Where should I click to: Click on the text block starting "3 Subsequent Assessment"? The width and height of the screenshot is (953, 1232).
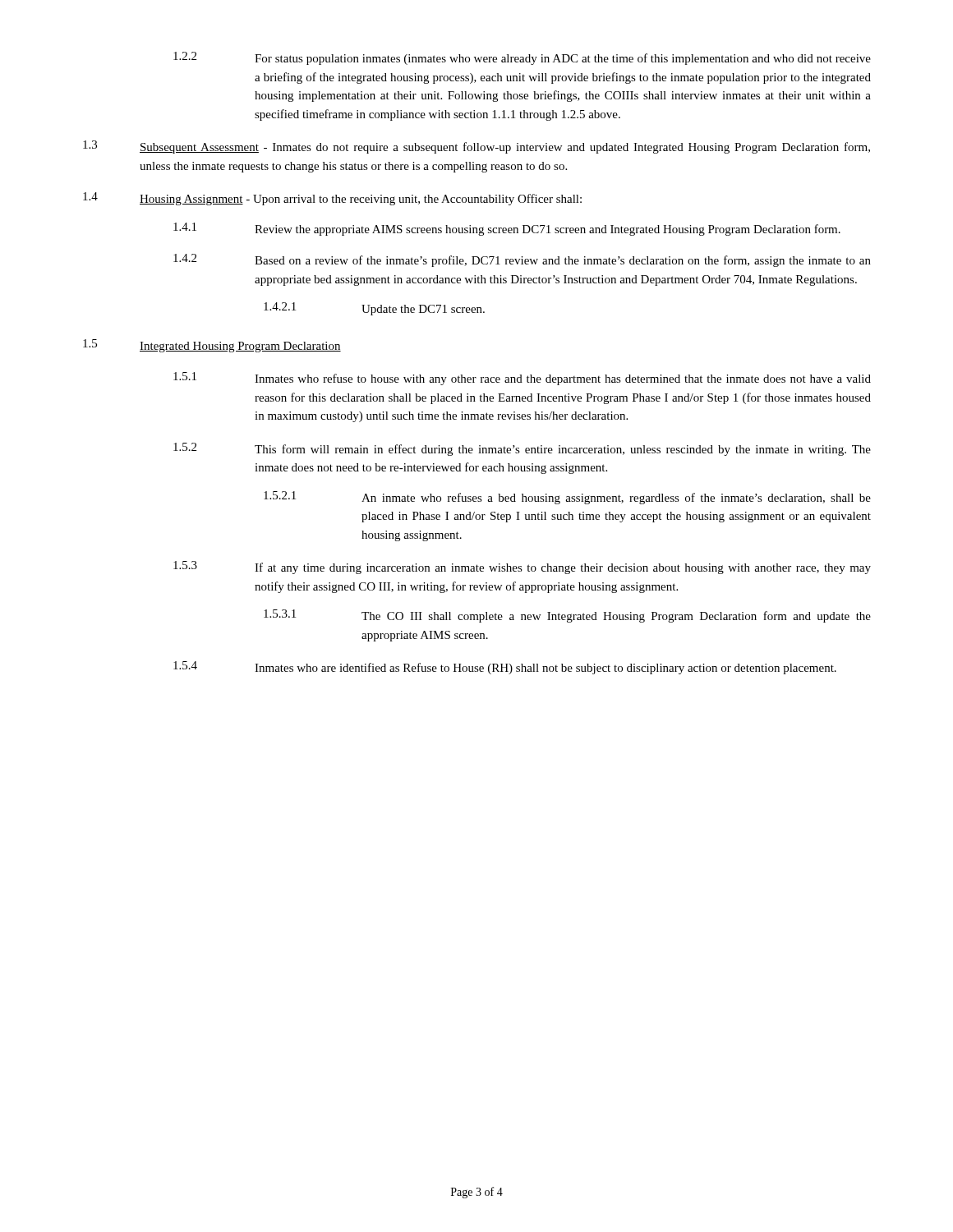(x=476, y=156)
